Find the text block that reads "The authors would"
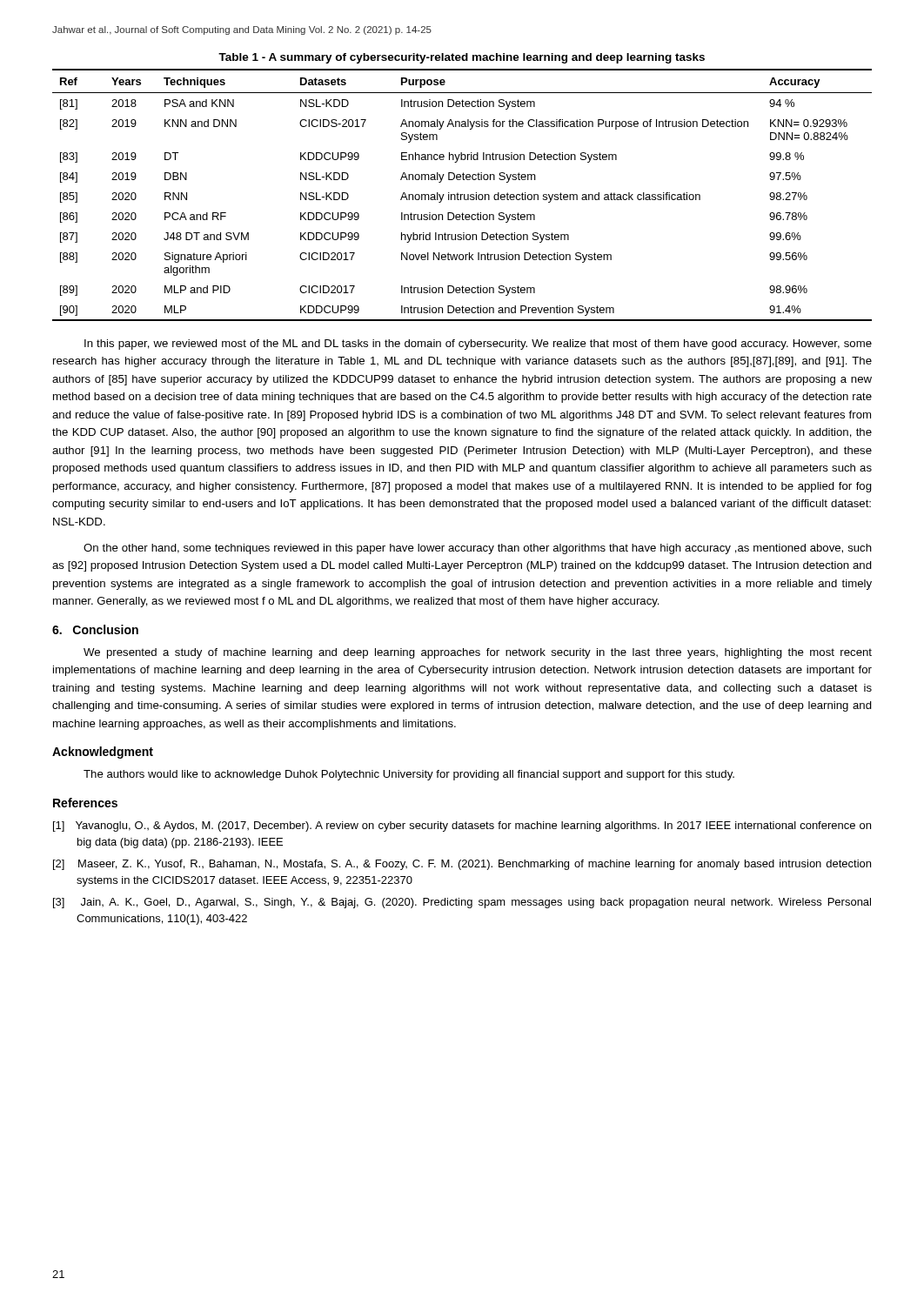Image resolution: width=924 pixels, height=1305 pixels. coord(462,775)
